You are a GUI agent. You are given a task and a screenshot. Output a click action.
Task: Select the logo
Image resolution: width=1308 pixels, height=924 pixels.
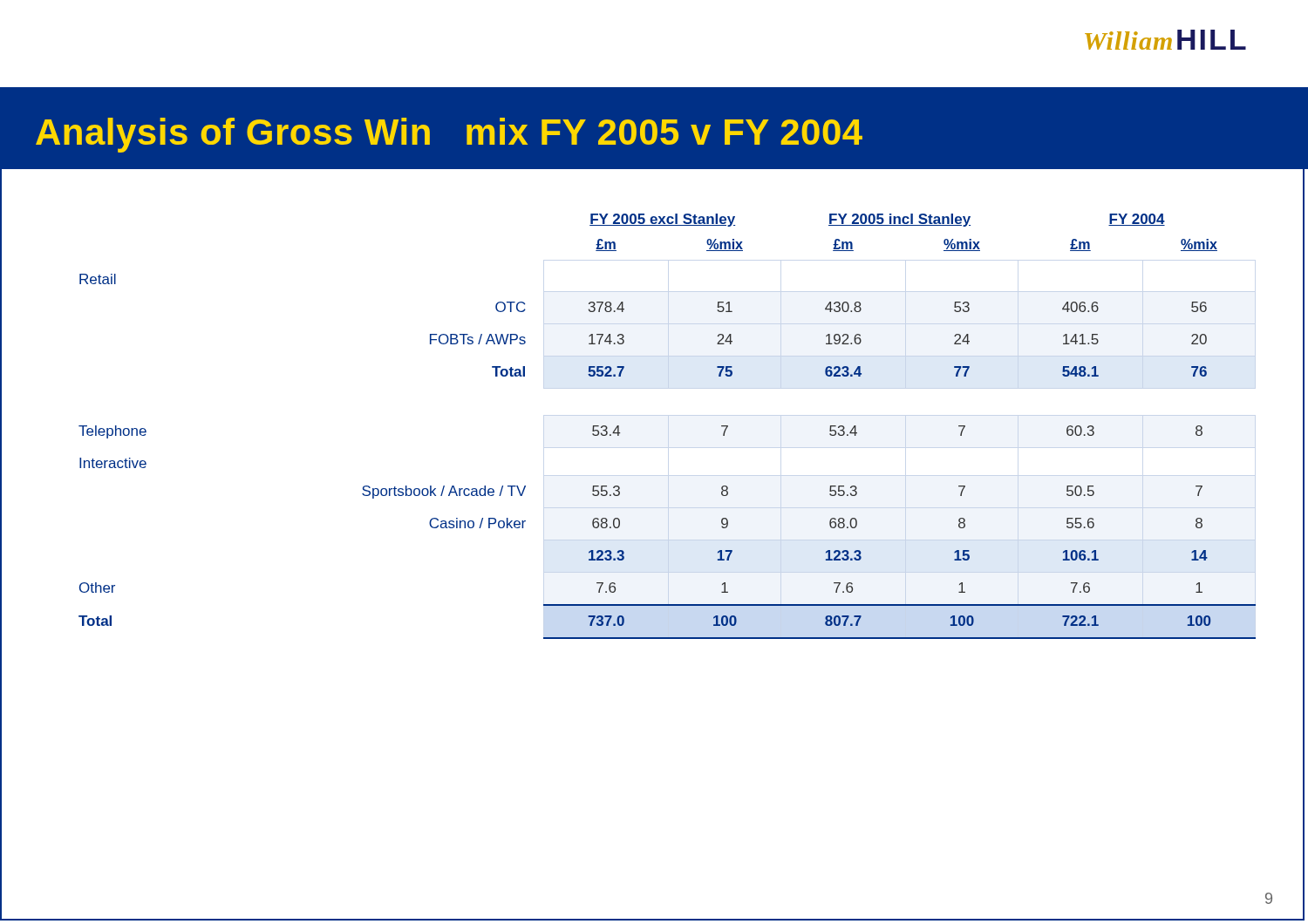pos(1177,41)
